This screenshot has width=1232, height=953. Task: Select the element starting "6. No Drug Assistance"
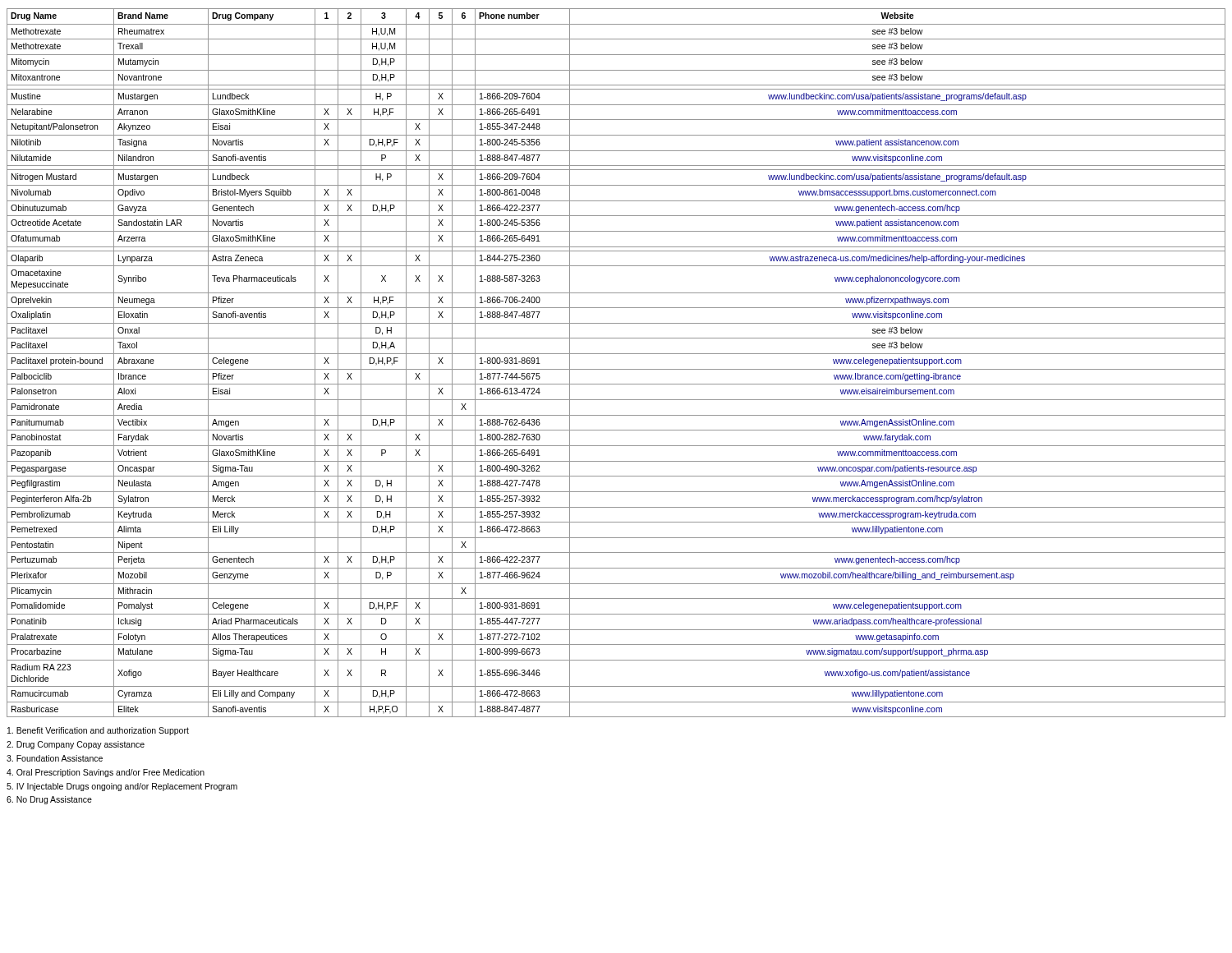pyautogui.click(x=49, y=800)
